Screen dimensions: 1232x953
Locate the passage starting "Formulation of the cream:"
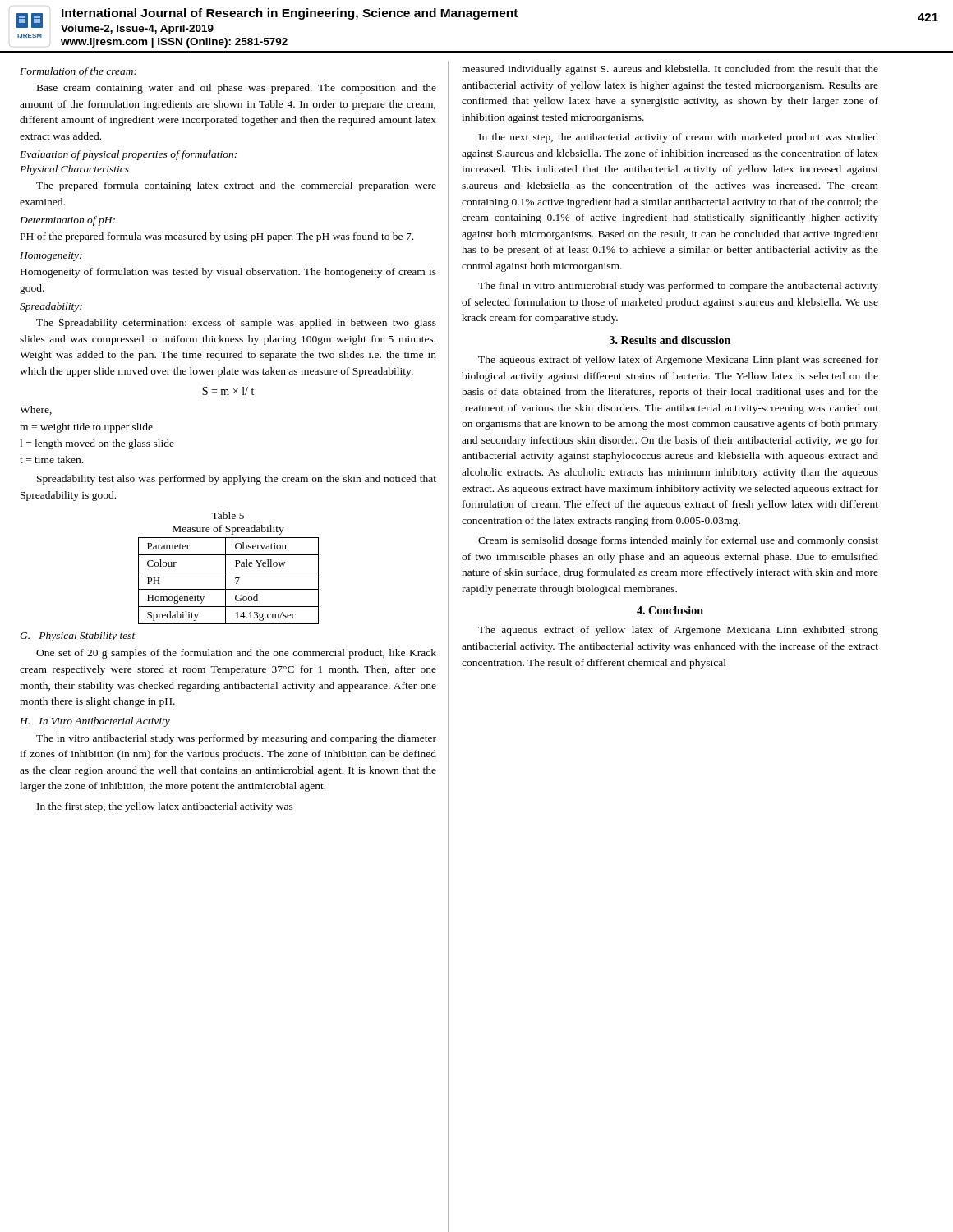(79, 71)
